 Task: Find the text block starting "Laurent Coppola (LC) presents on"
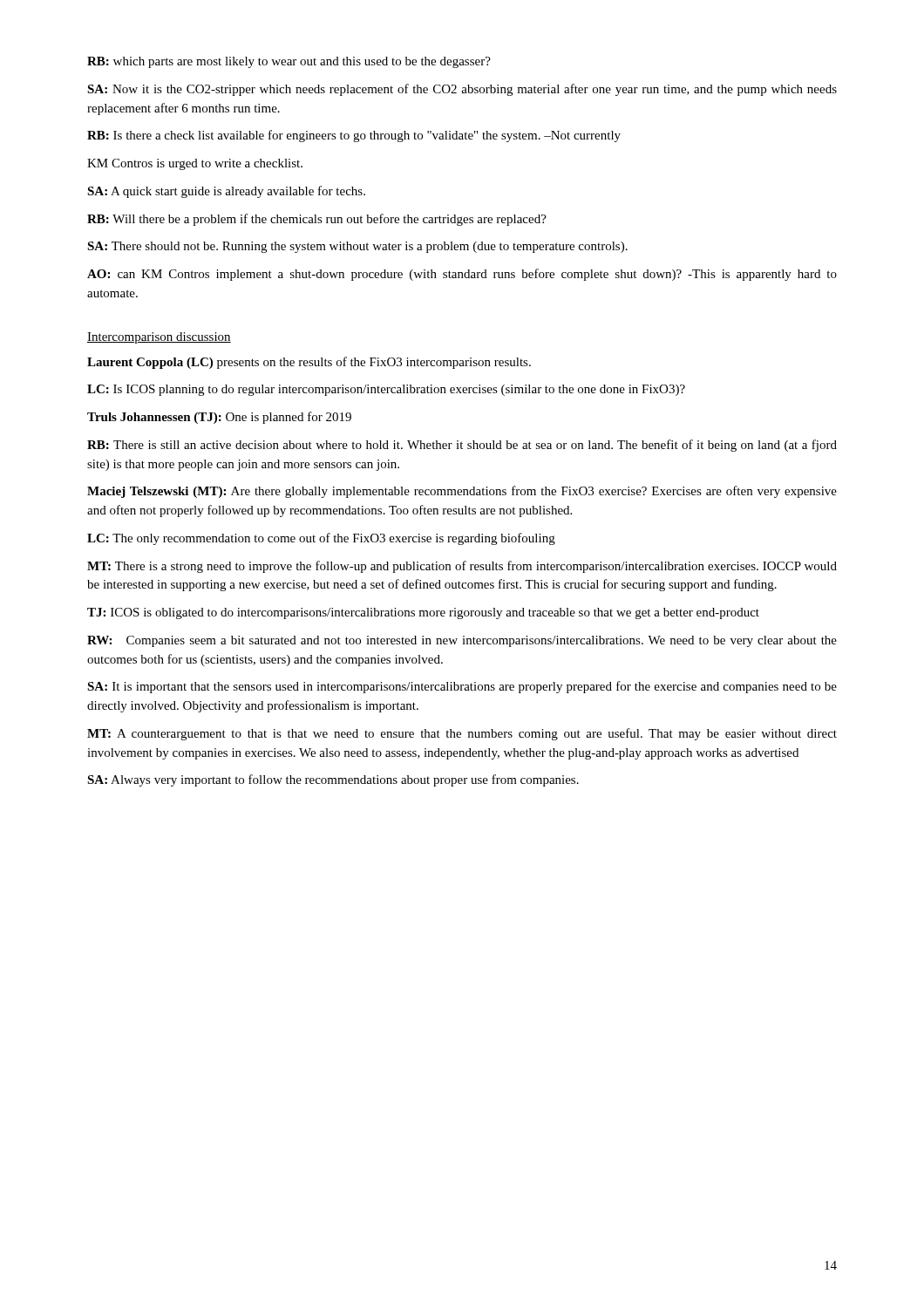(309, 361)
